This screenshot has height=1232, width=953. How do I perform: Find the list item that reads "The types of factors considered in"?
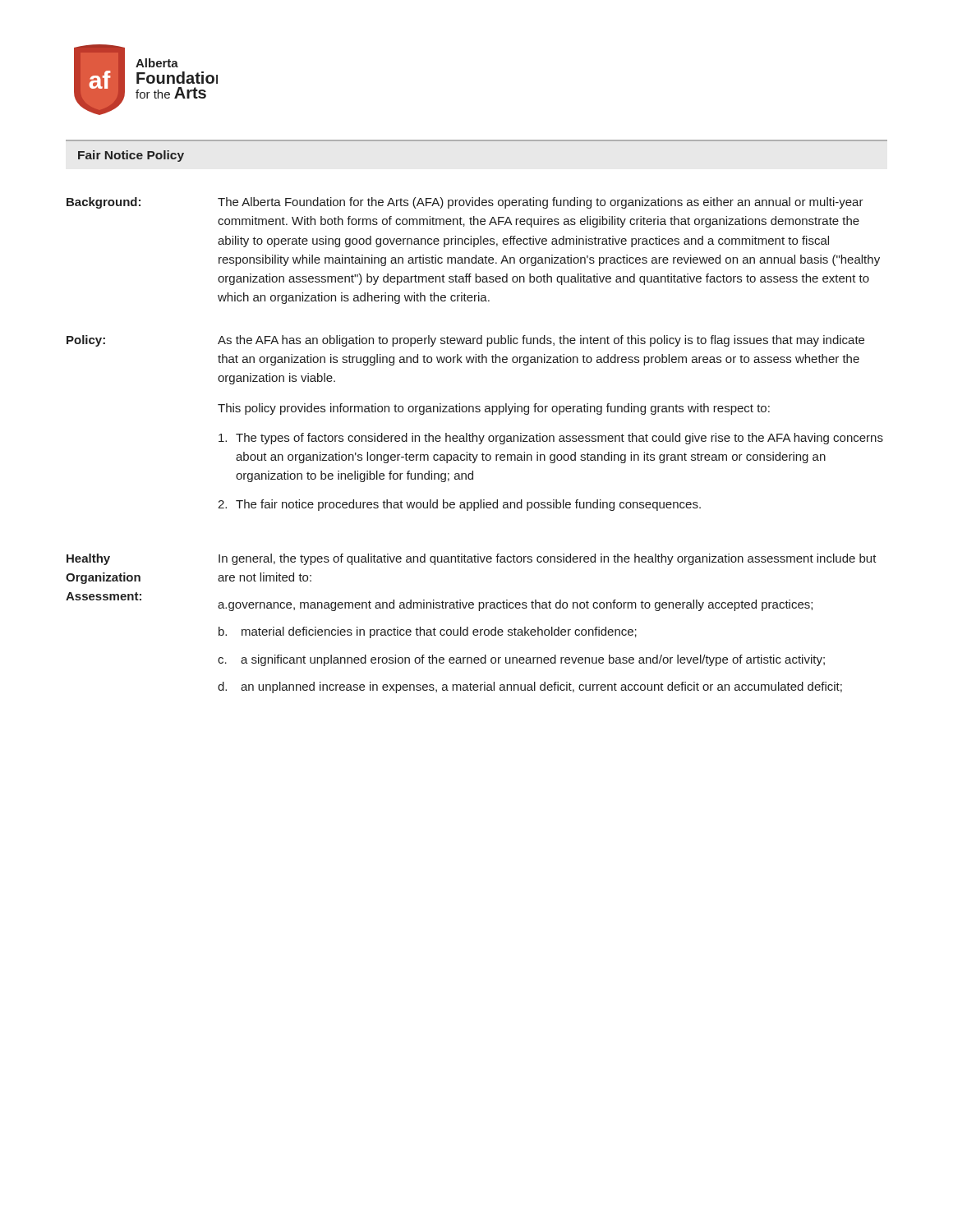coord(552,456)
